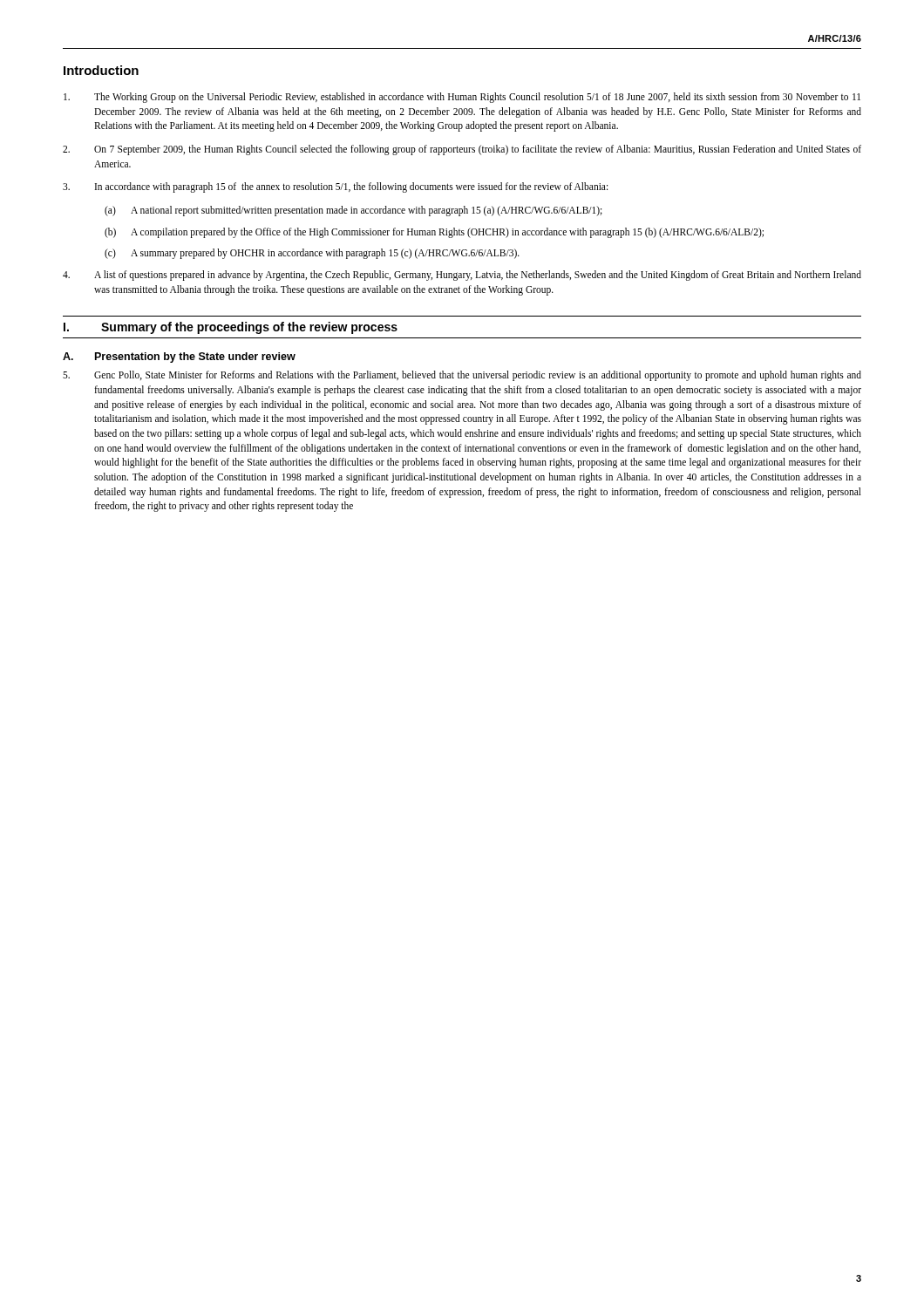Navigate to the passage starting "(c) A summary"
924x1308 pixels.
coord(483,253)
